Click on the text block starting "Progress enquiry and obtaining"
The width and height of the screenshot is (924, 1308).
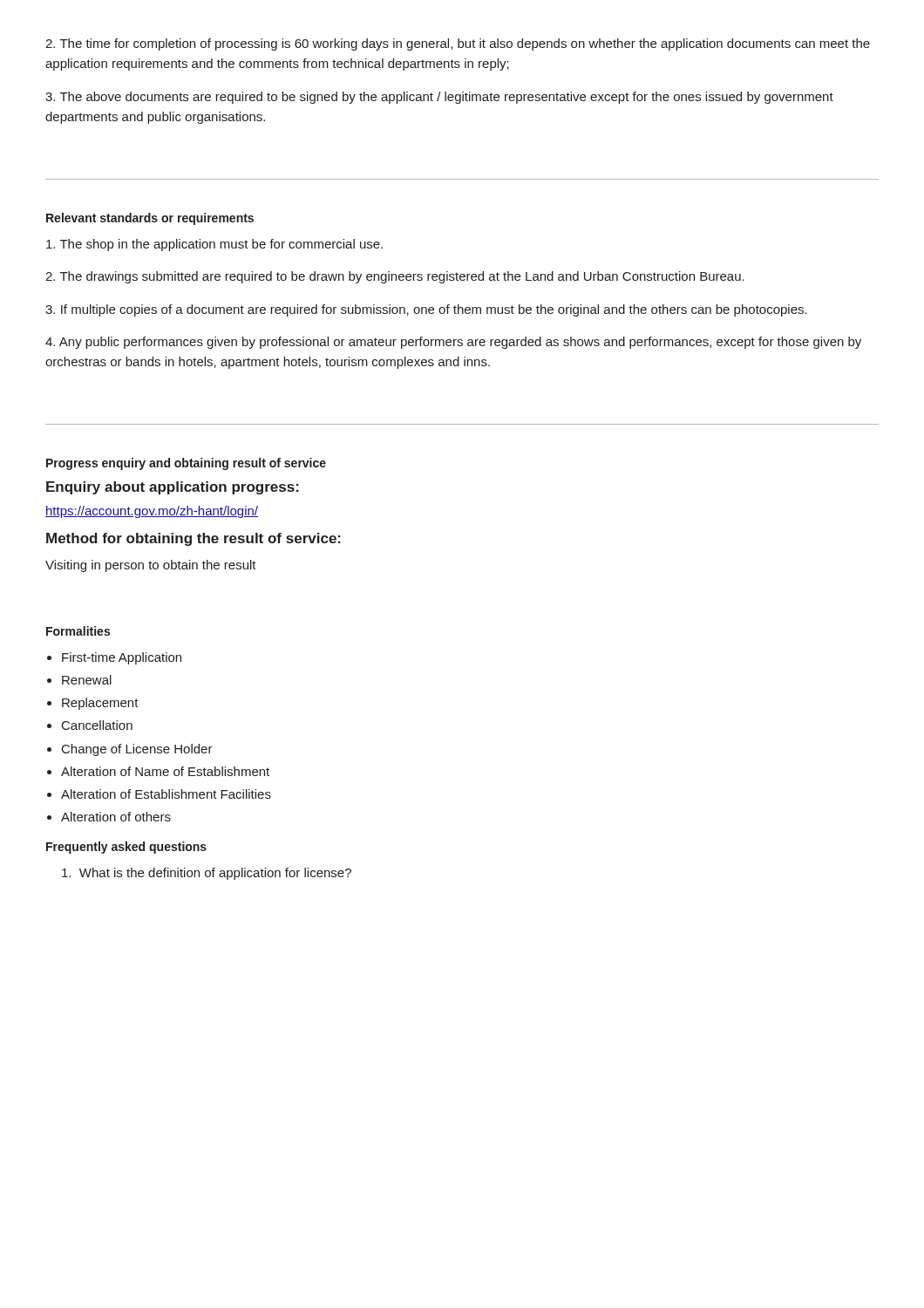(x=186, y=463)
